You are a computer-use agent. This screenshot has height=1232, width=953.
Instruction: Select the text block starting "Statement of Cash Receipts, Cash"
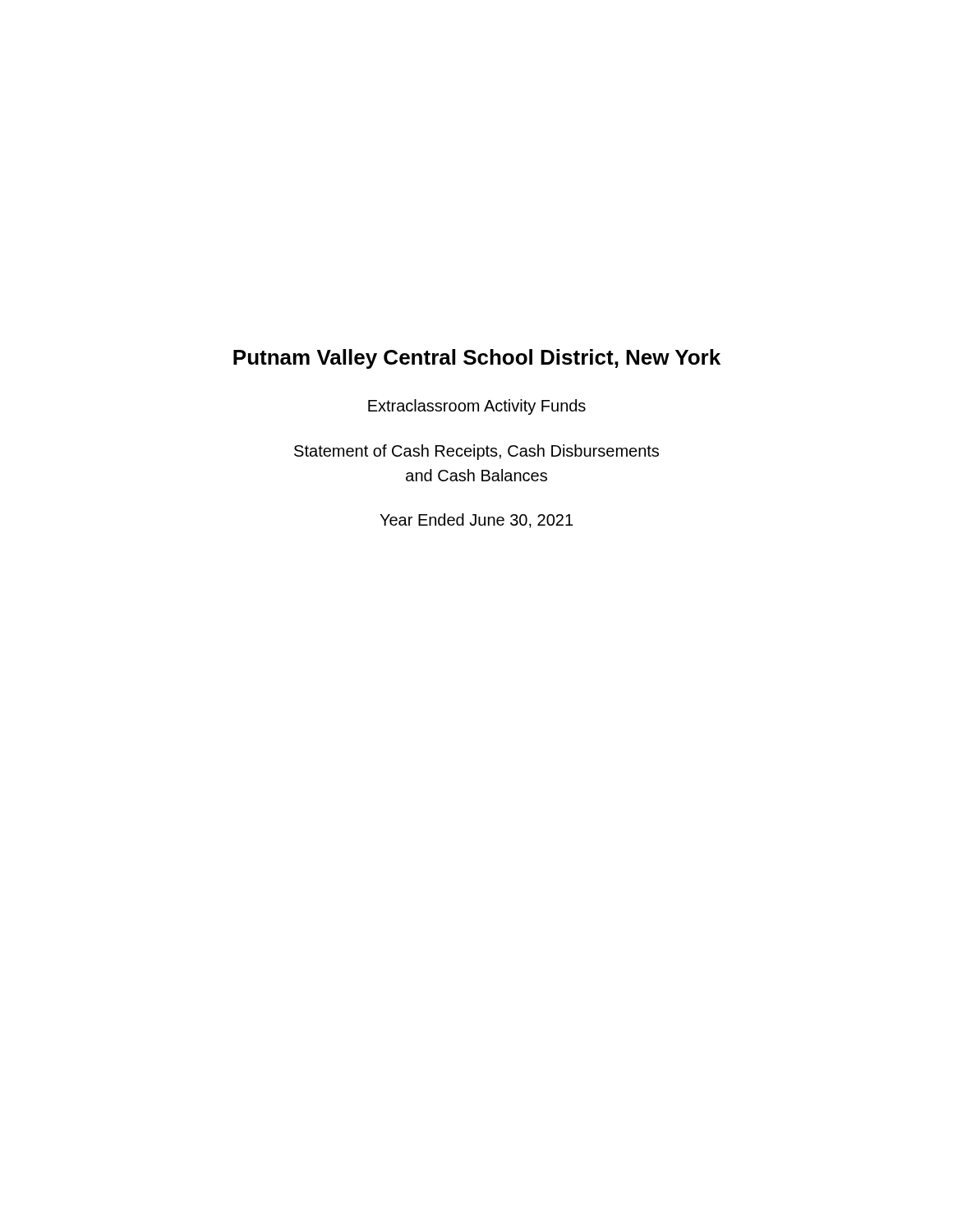[476, 463]
